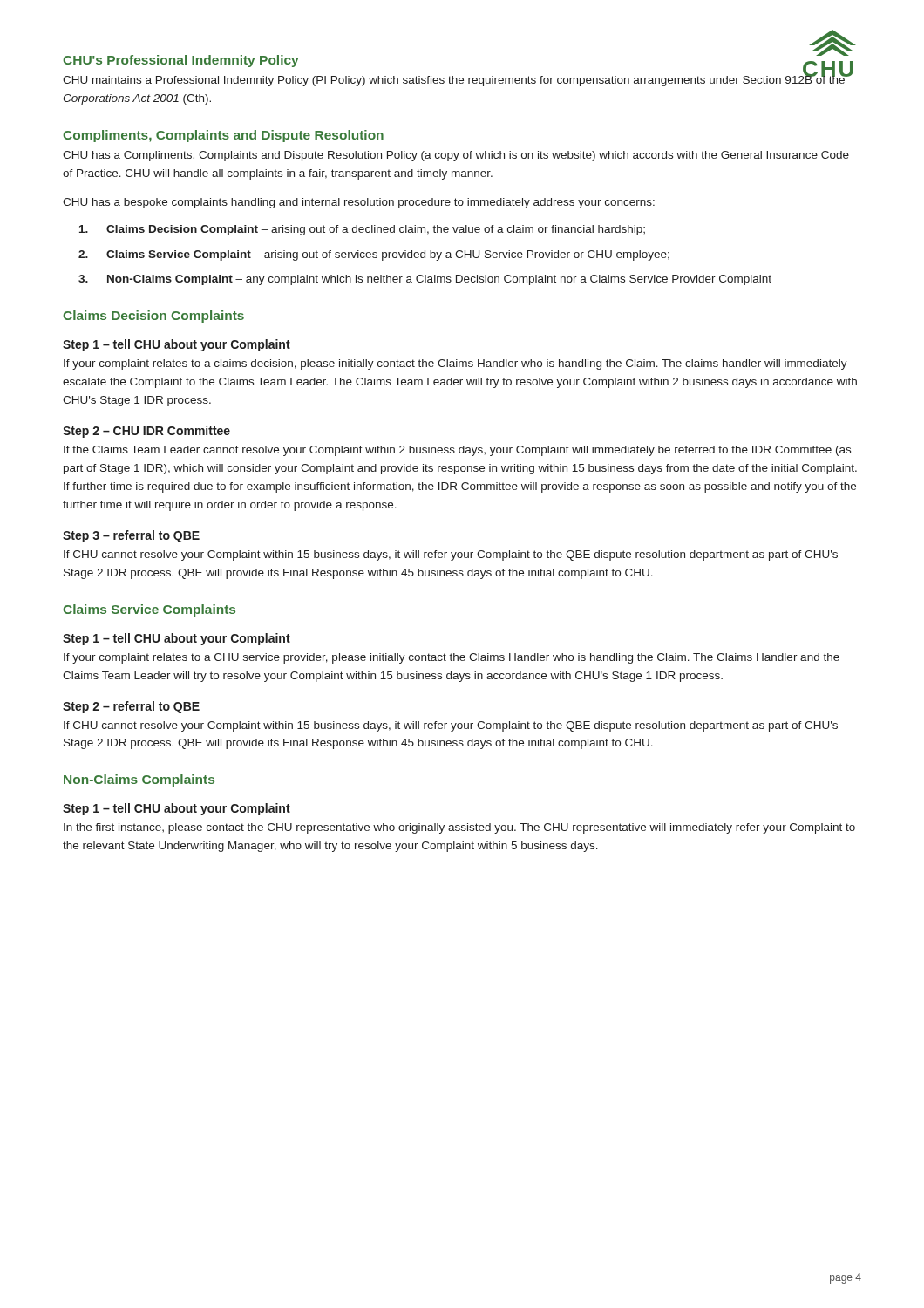Find "Claims Service Complaints" on this page
The height and width of the screenshot is (1308, 924).
tap(150, 609)
